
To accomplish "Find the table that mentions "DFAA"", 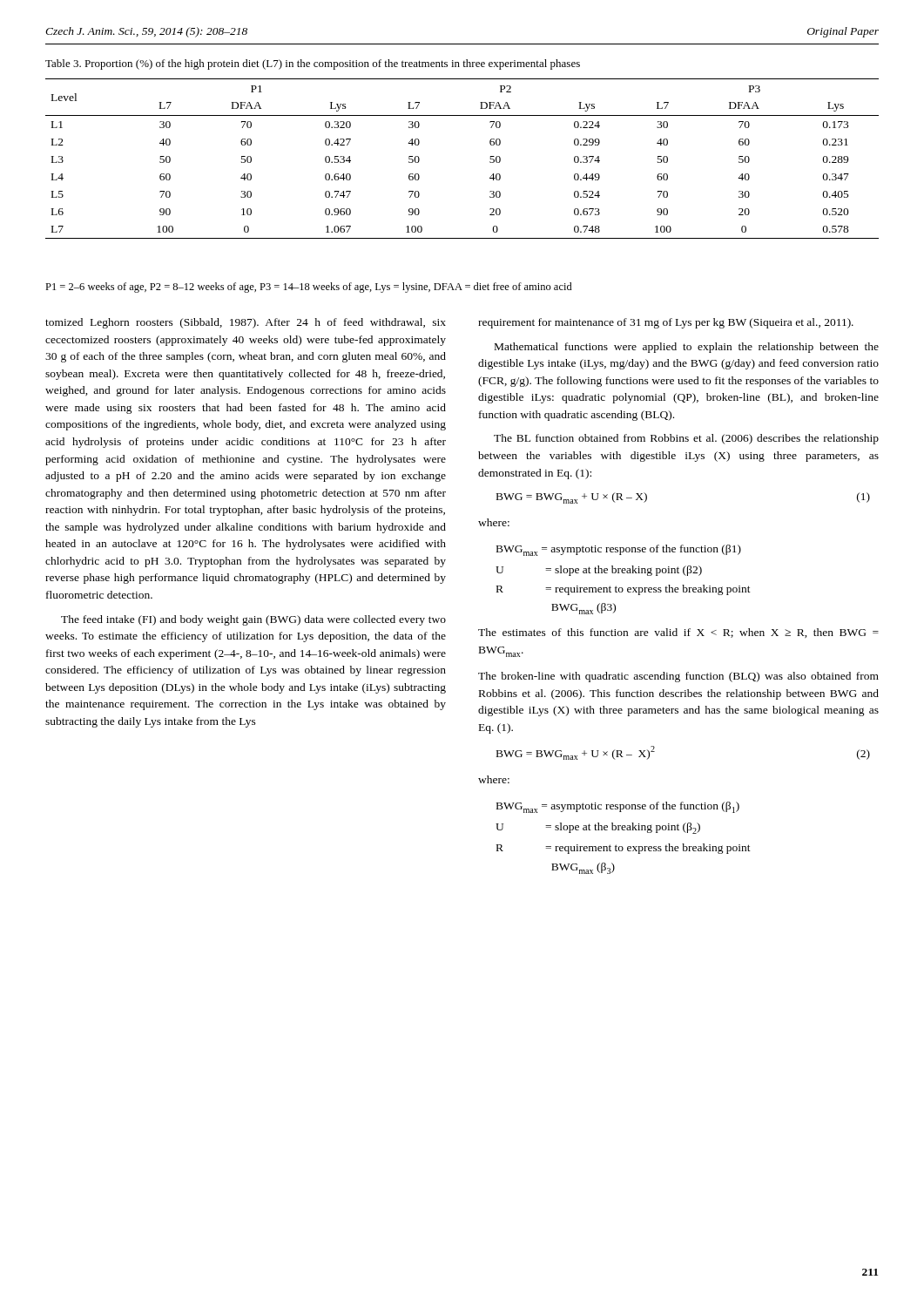I will point(462,159).
